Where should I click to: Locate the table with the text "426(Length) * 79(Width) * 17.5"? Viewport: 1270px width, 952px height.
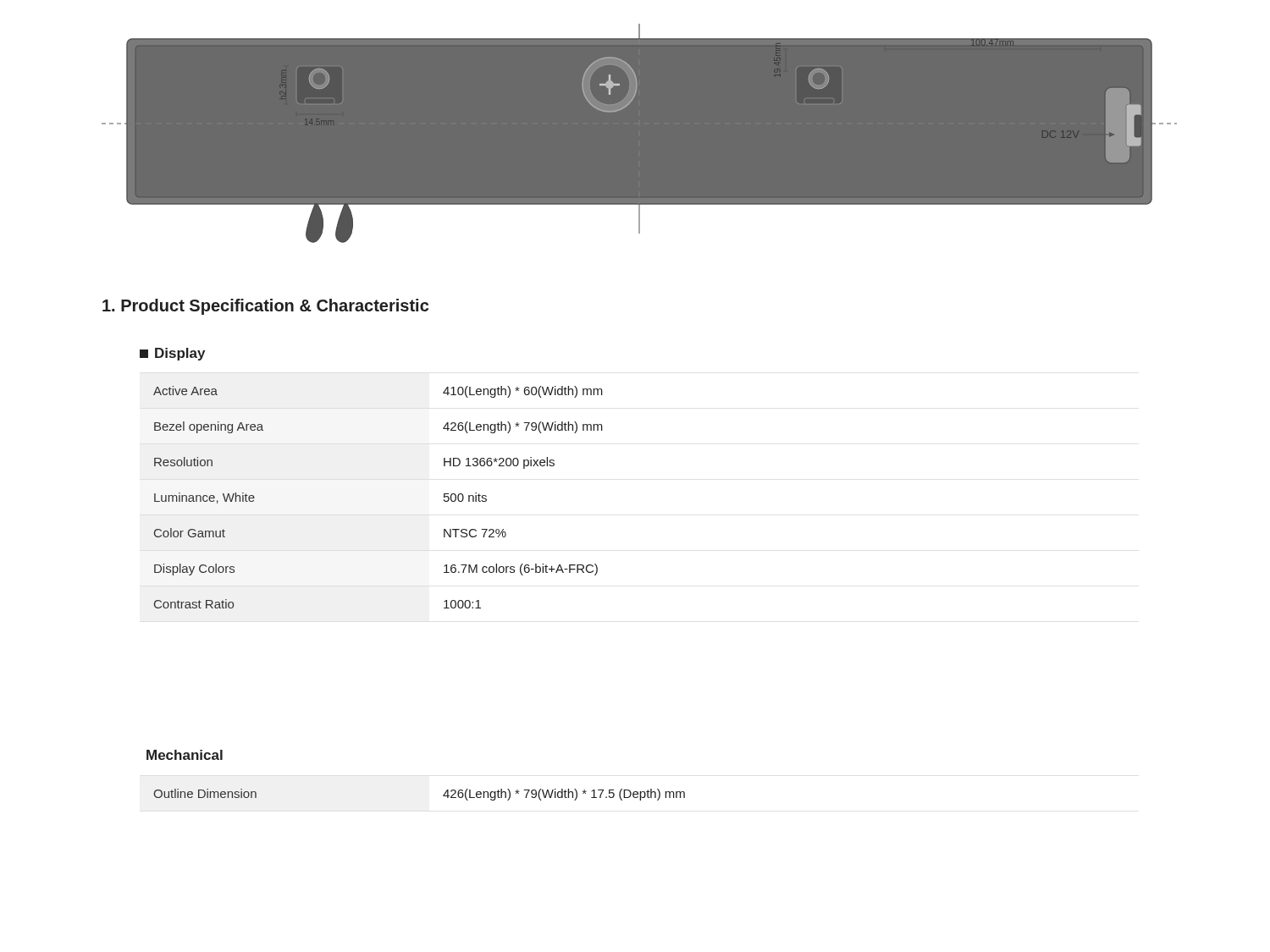(x=639, y=793)
